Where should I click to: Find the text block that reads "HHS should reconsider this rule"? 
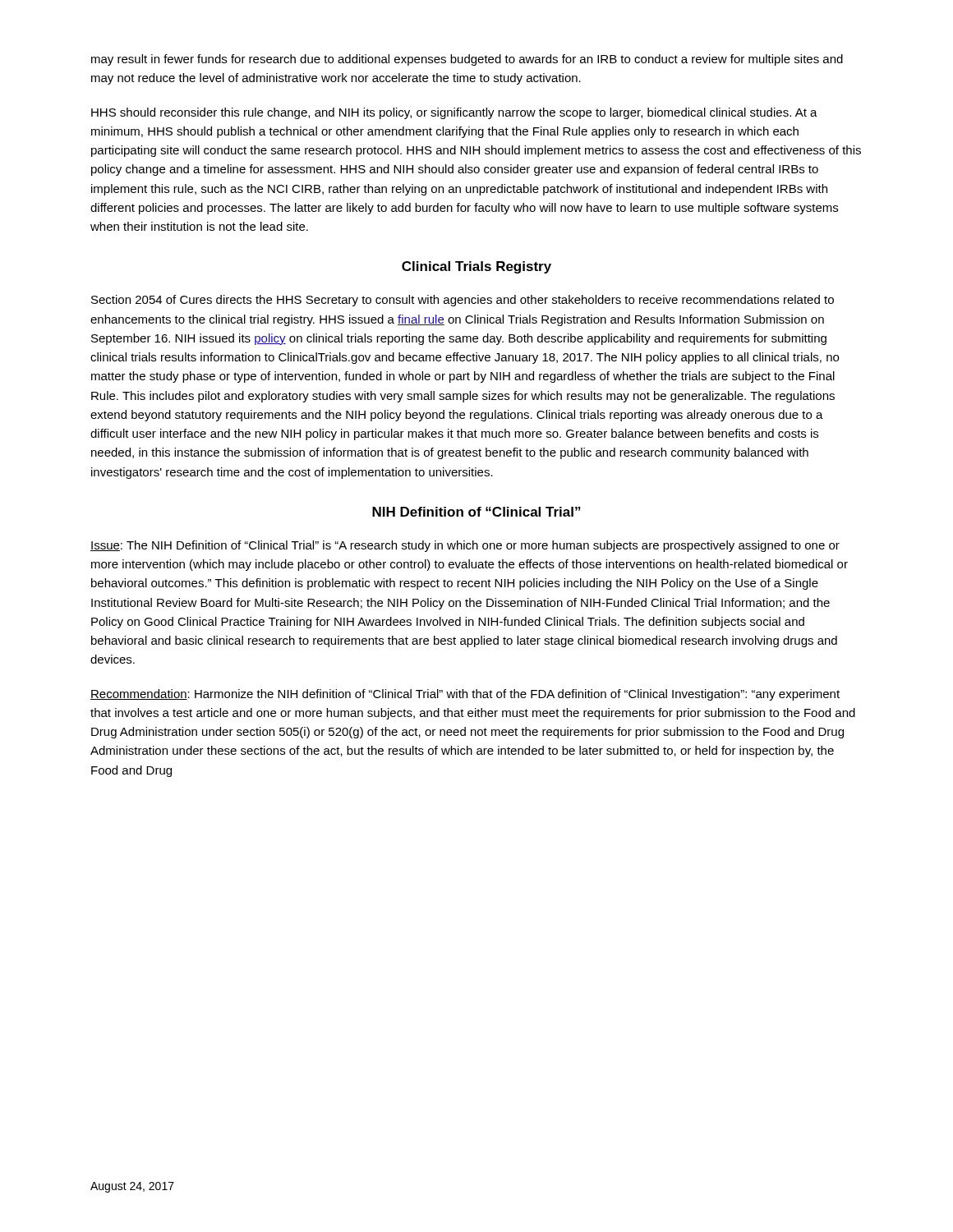click(476, 169)
